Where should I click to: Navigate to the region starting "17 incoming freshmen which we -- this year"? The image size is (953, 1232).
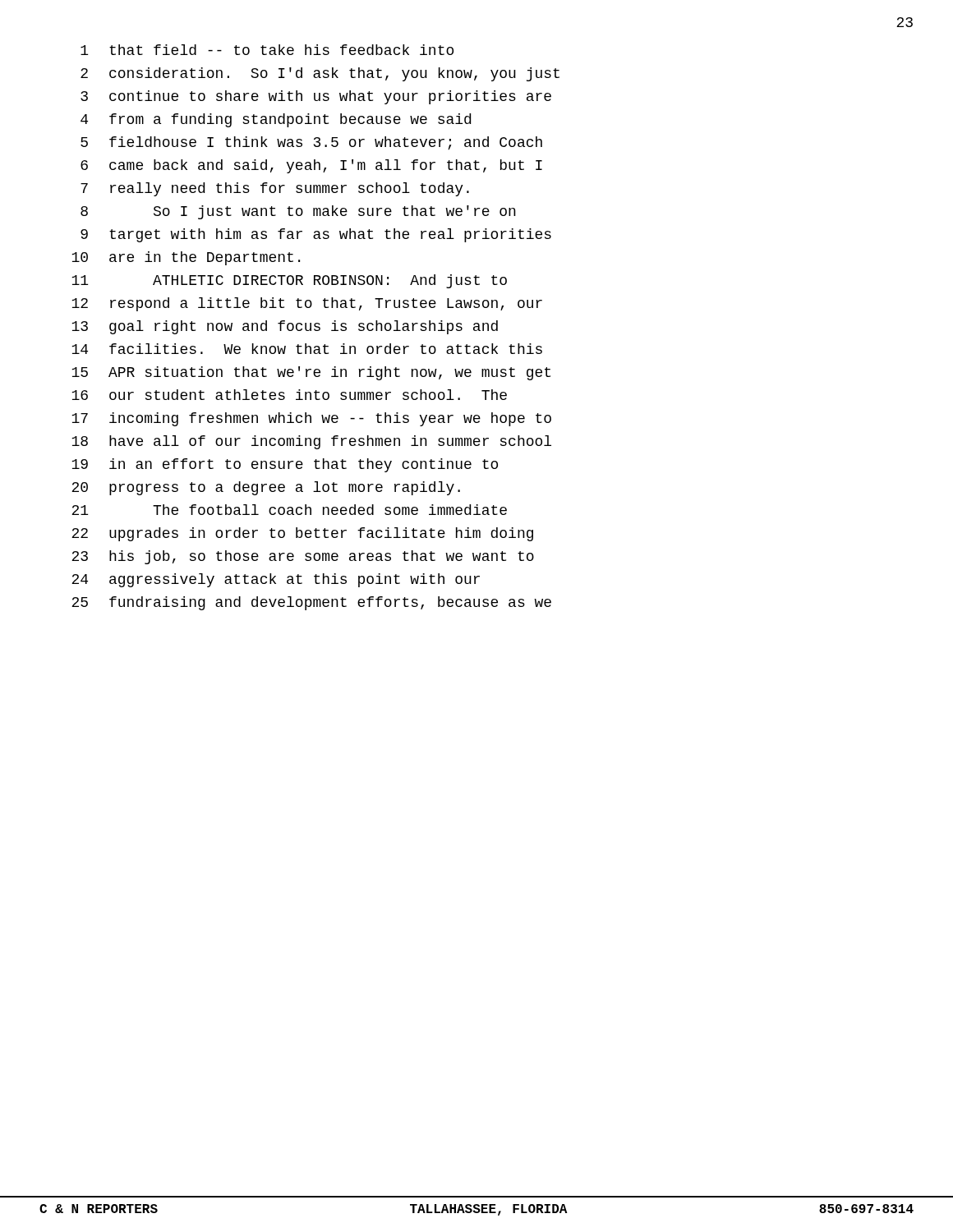coord(476,419)
